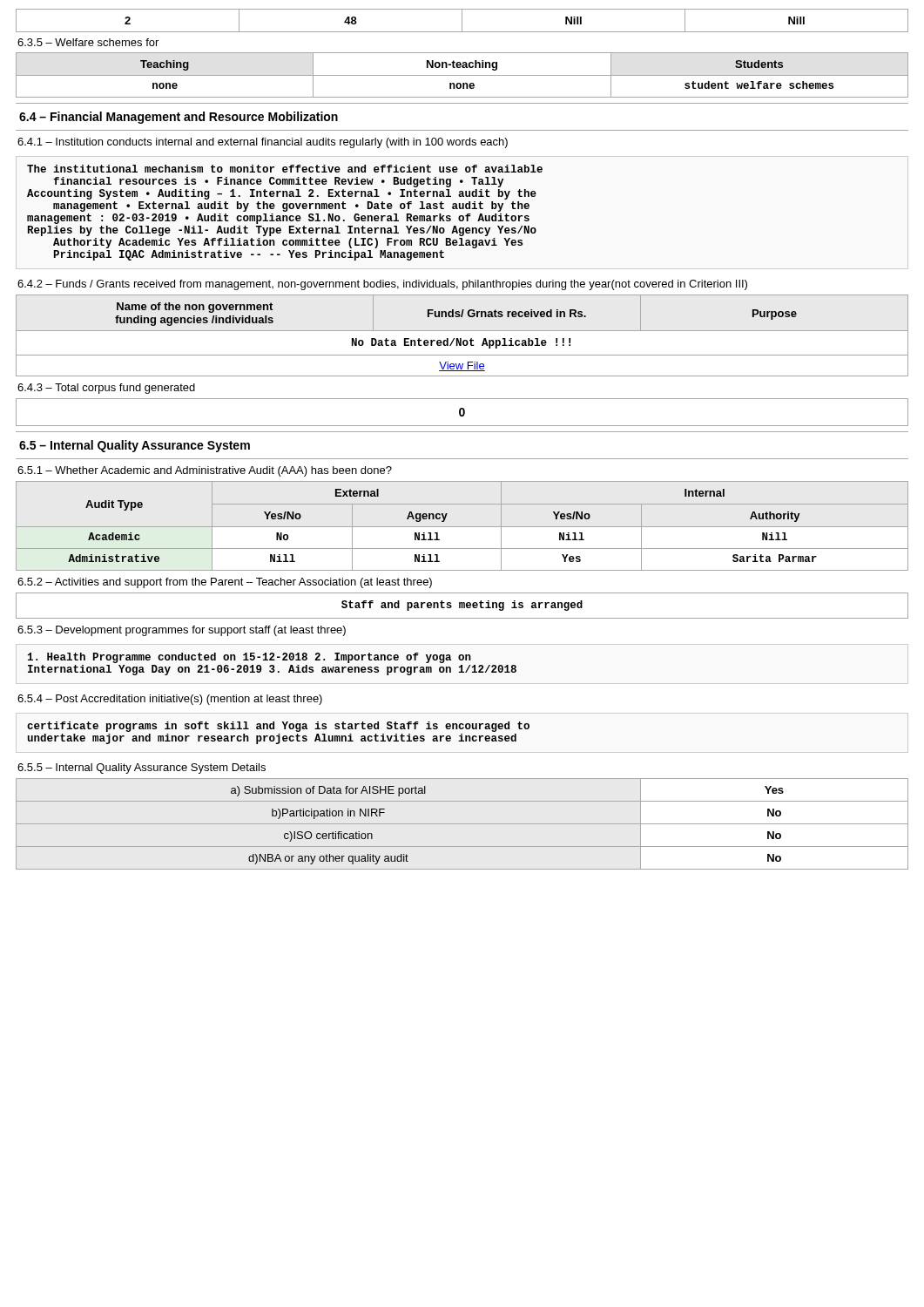Select the text block starting "6.4 – Financial Management"
This screenshot has height=1307, width=924.
[179, 117]
